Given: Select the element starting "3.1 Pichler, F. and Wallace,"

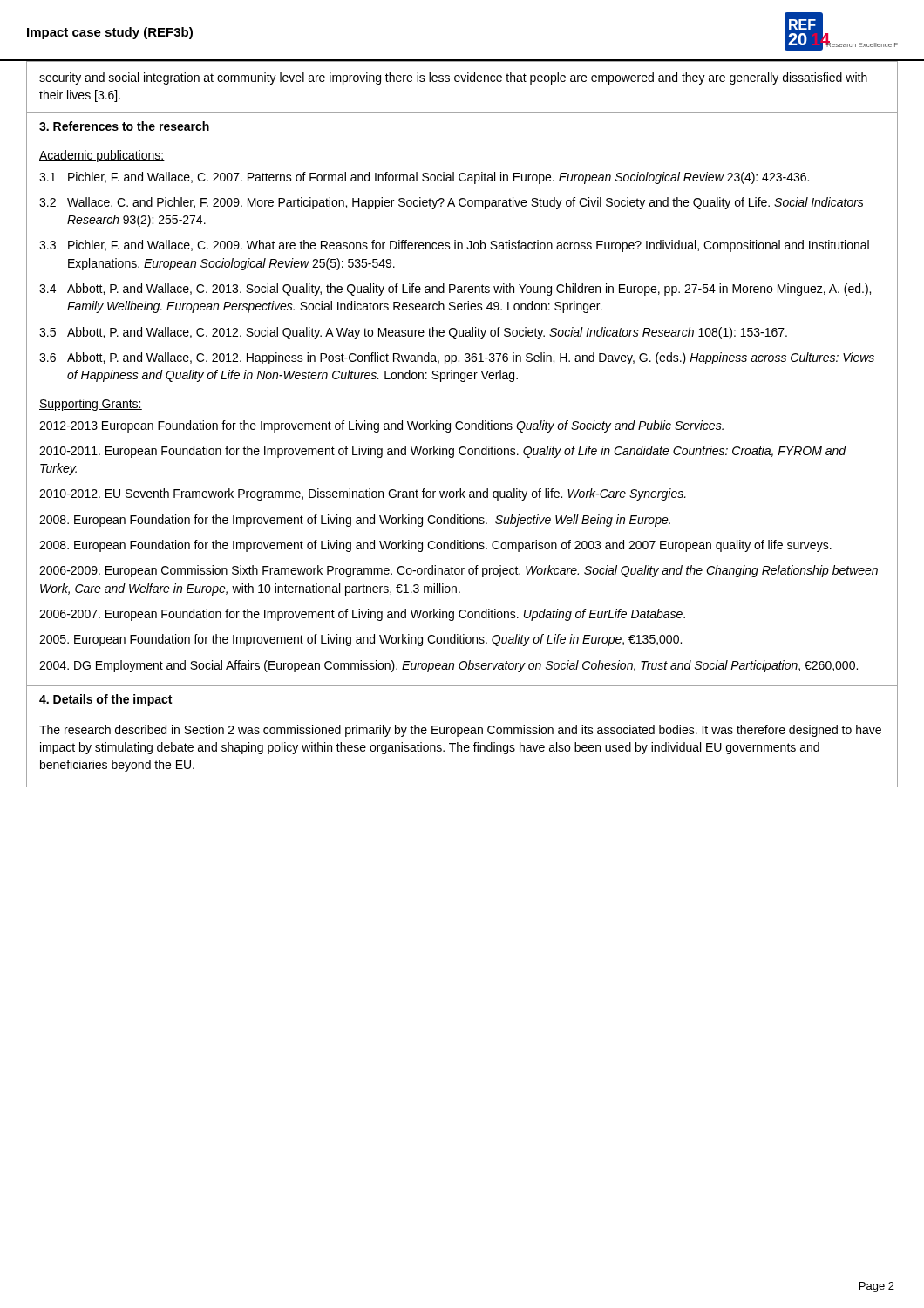Looking at the screenshot, I should point(462,177).
